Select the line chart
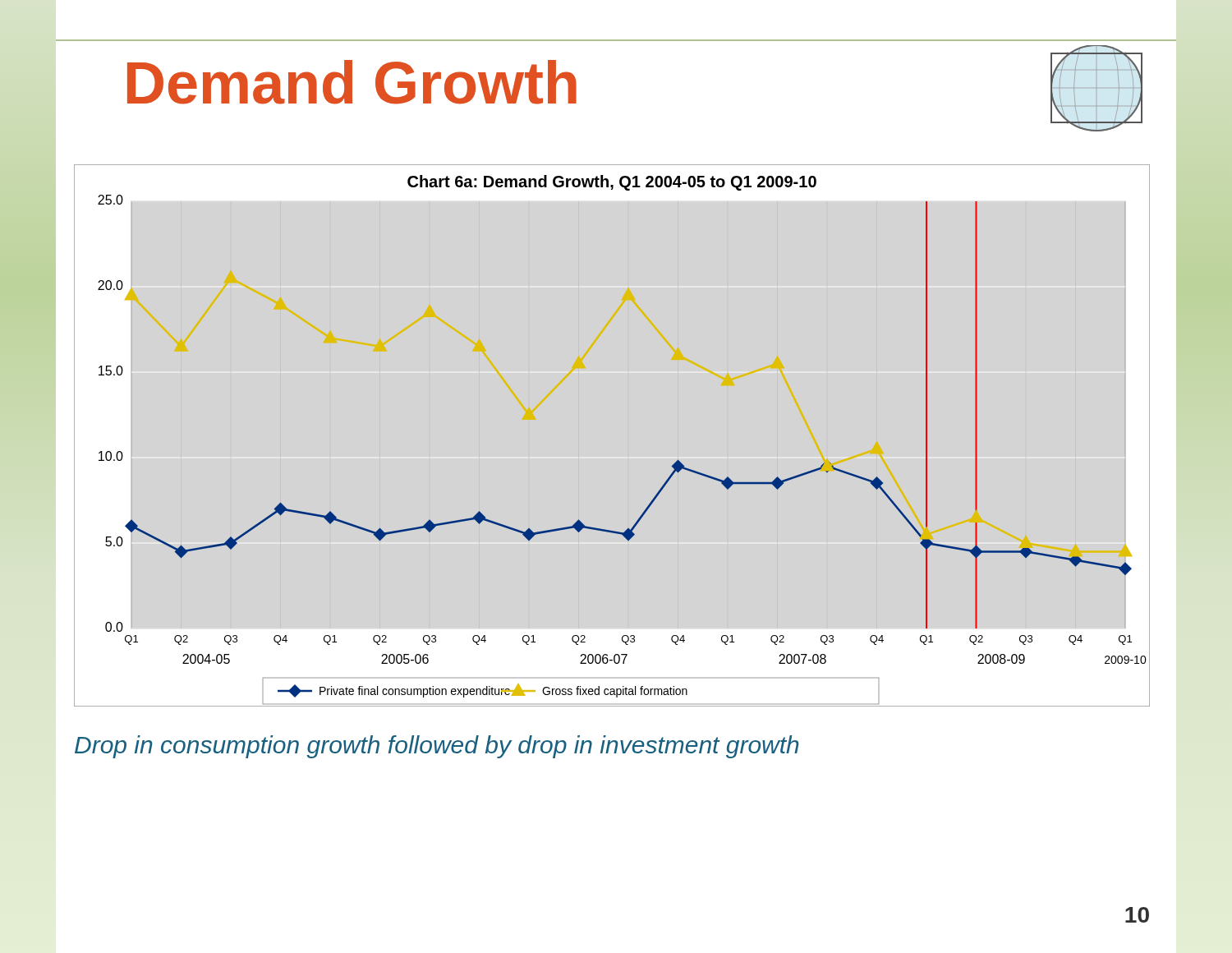Screen dimensions: 953x1232 coord(612,435)
